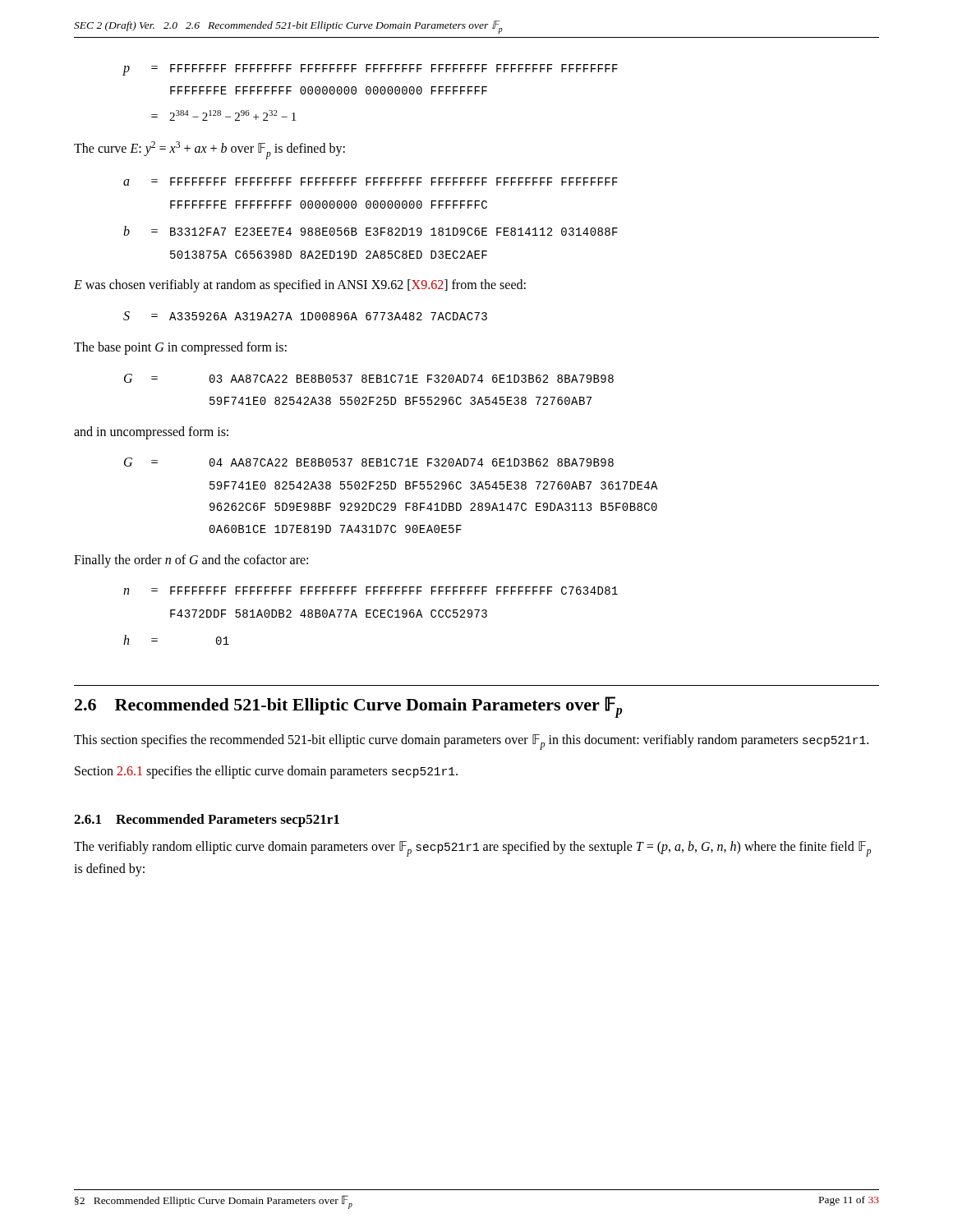Where is the formula that starts "G = 04 AA87CA22 BE8B0537 8EB1C71E F320AD74"?
Screen dimensions: 1232x953
[x=501, y=496]
